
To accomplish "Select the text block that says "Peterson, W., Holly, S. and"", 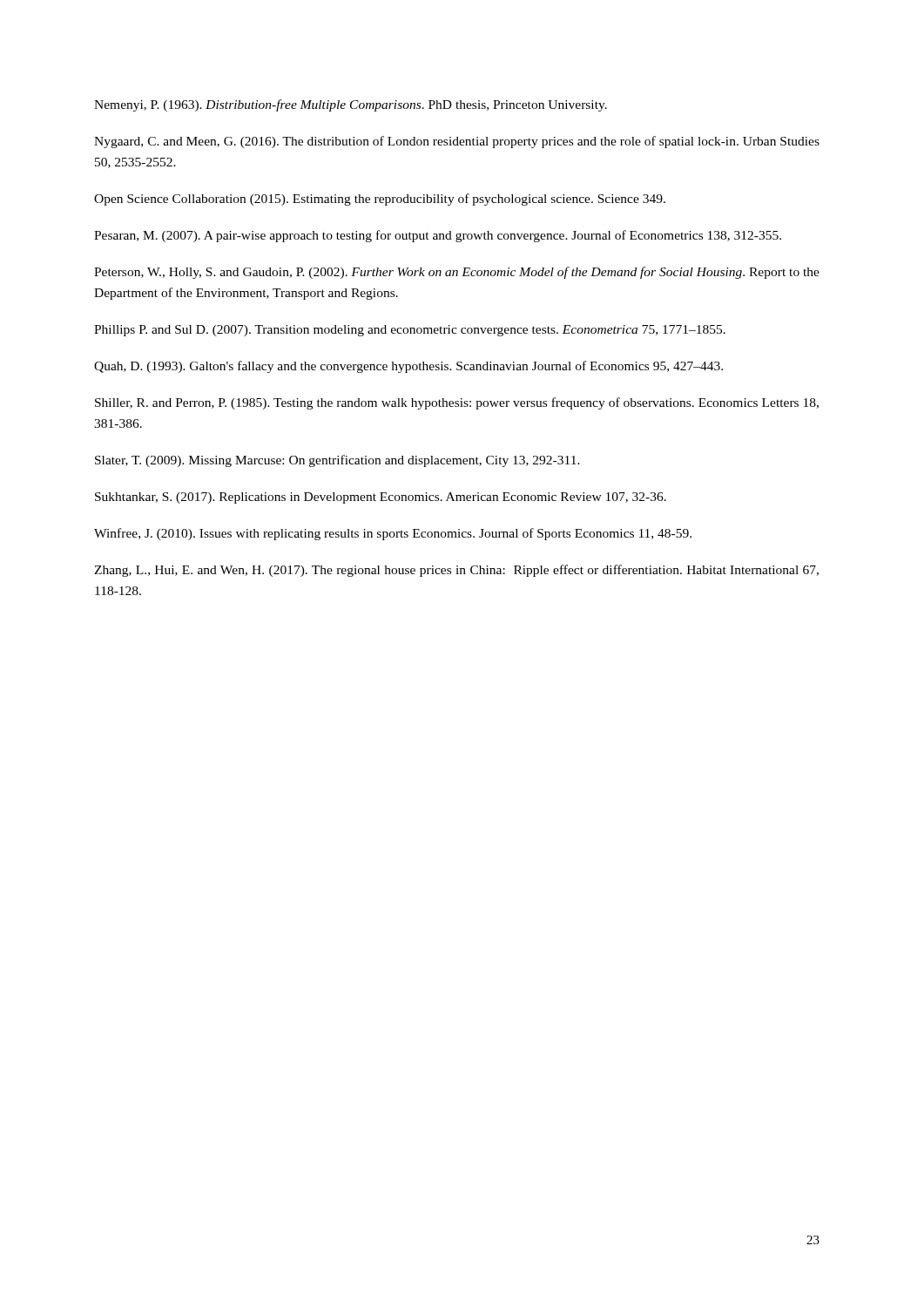I will [457, 282].
